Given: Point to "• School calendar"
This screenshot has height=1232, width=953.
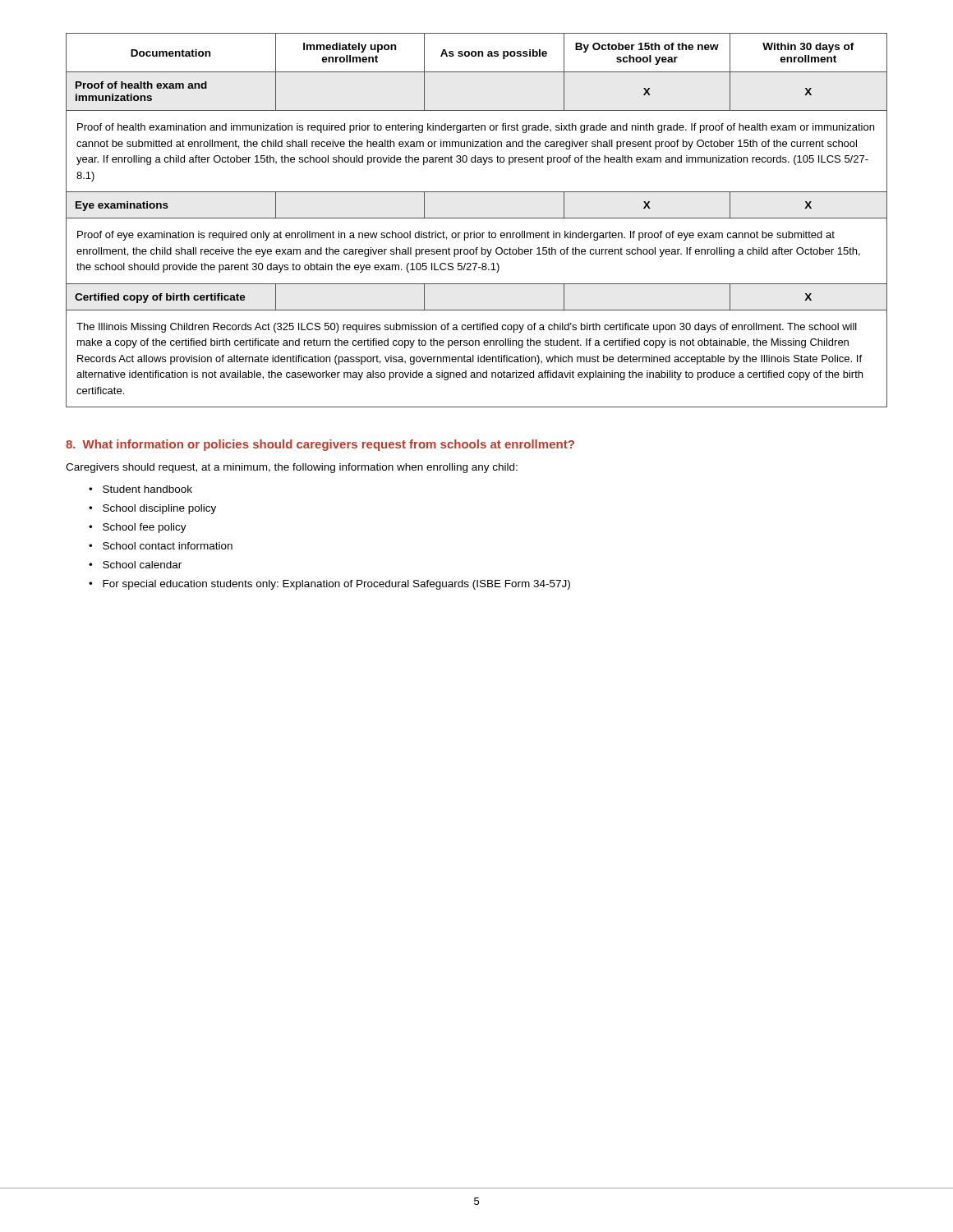Looking at the screenshot, I should click(135, 565).
